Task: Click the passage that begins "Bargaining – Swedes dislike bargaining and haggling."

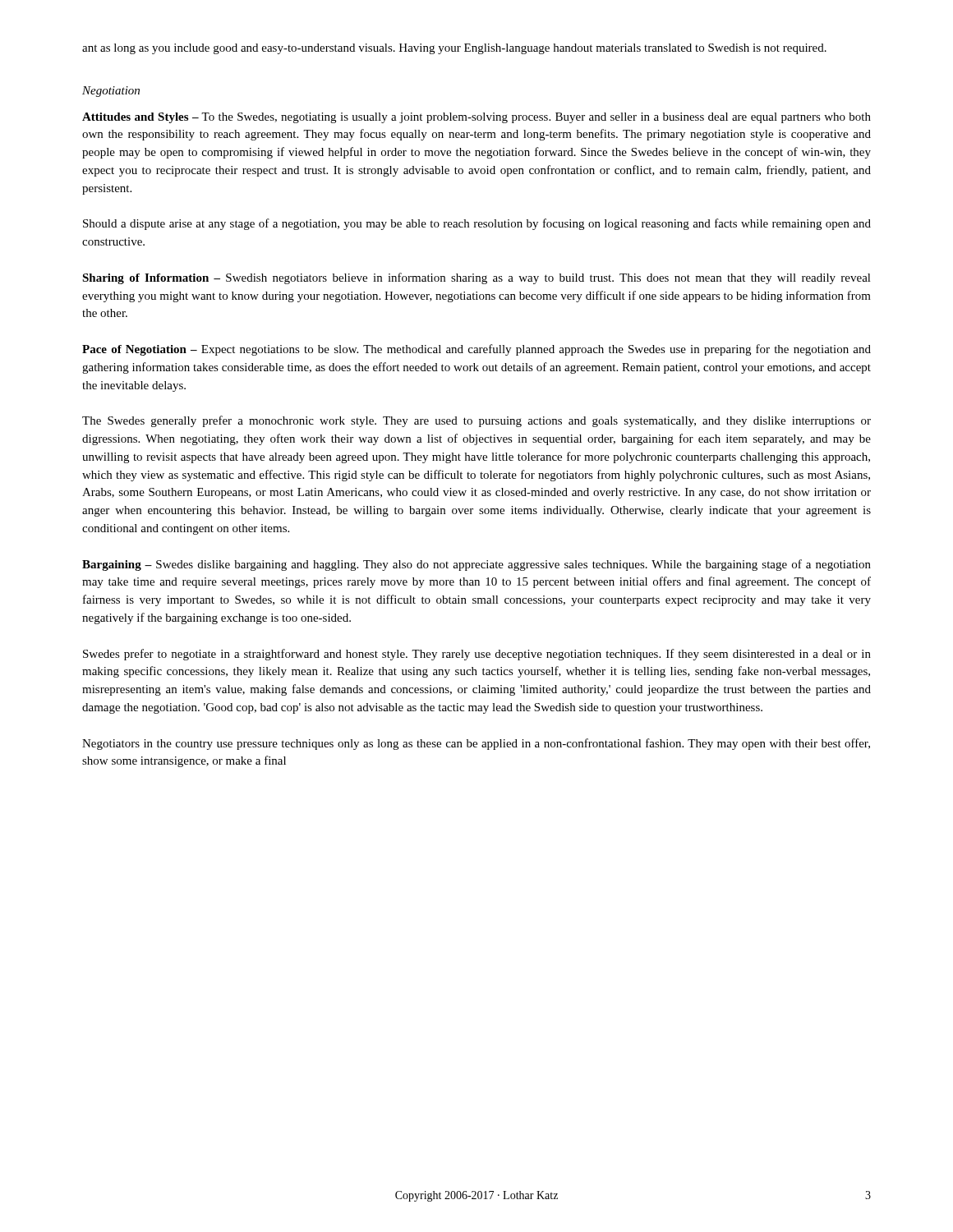Action: click(x=476, y=591)
